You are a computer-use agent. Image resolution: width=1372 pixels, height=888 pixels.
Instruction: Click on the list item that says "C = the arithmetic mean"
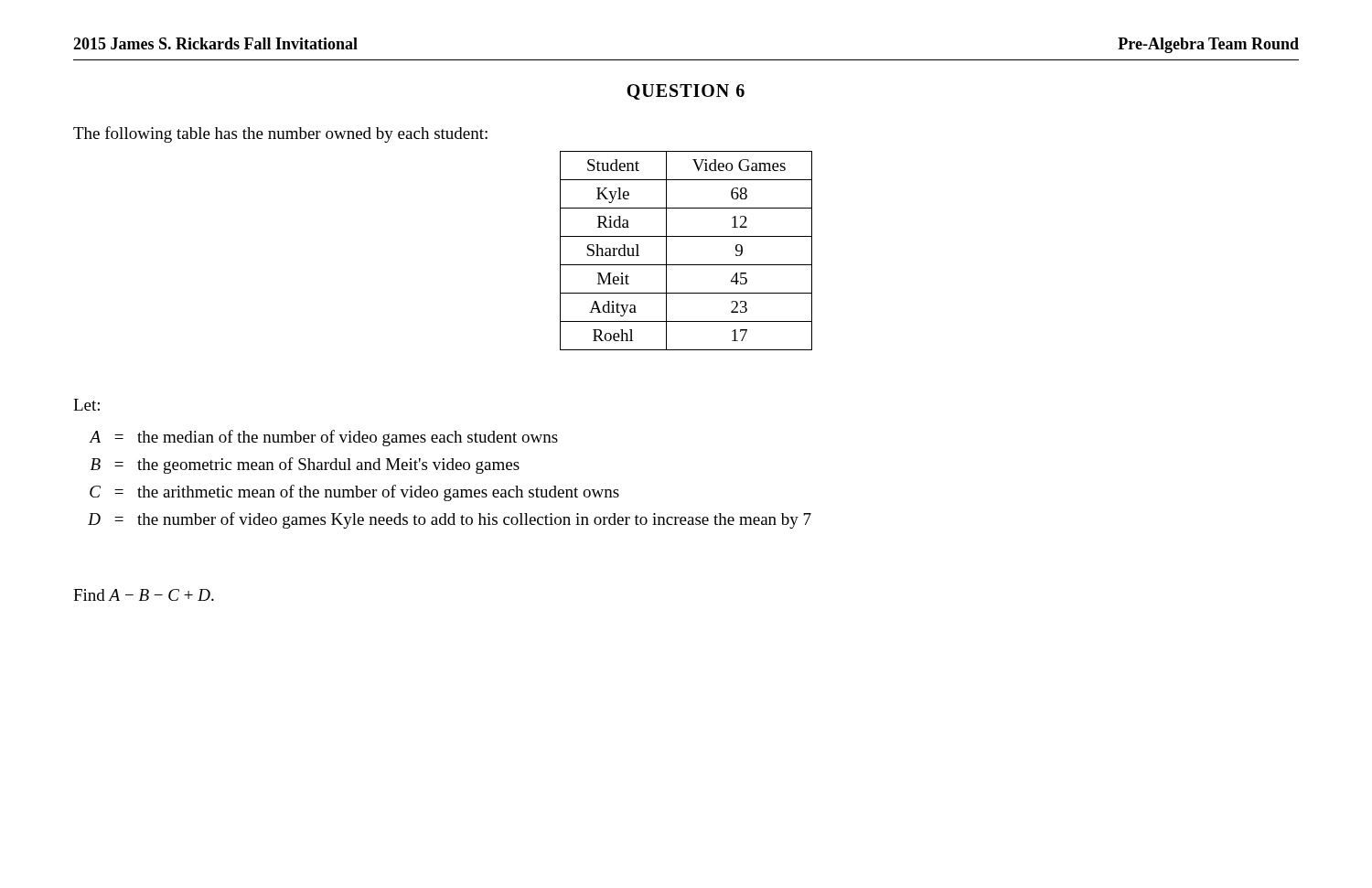(x=354, y=493)
